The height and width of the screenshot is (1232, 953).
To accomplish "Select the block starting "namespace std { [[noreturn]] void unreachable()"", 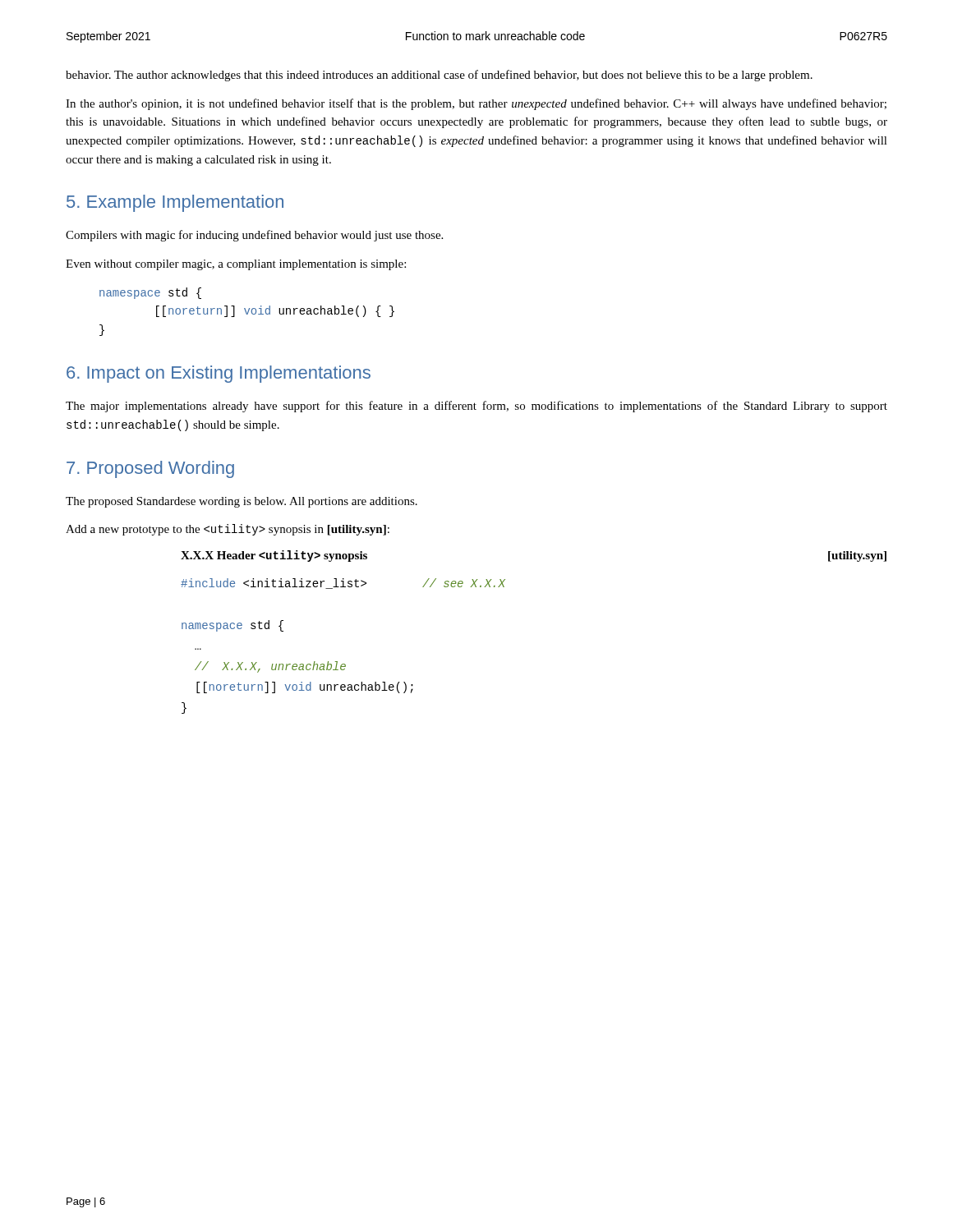I will (x=247, y=312).
